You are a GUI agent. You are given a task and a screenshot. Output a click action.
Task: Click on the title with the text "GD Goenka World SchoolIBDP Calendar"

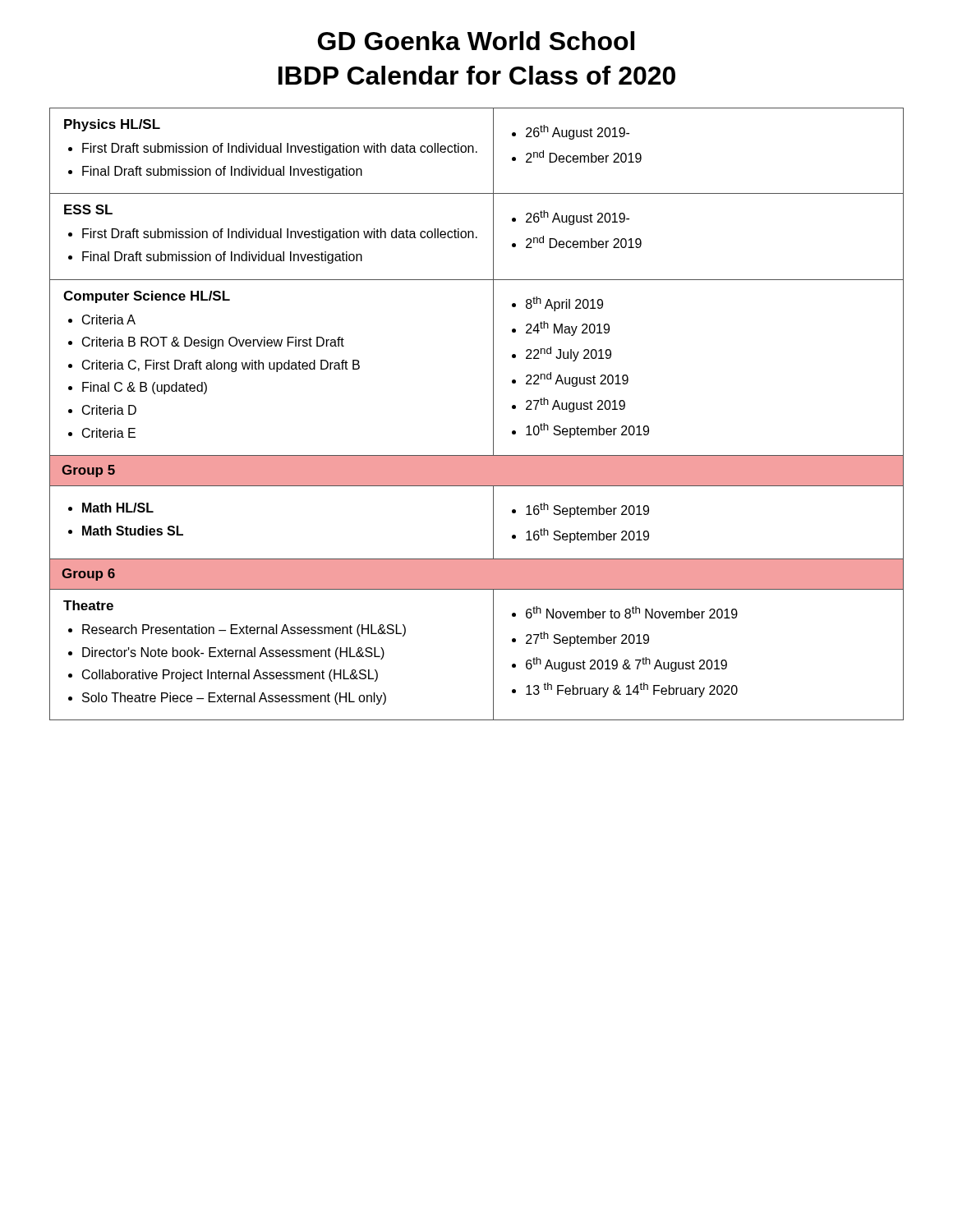476,59
